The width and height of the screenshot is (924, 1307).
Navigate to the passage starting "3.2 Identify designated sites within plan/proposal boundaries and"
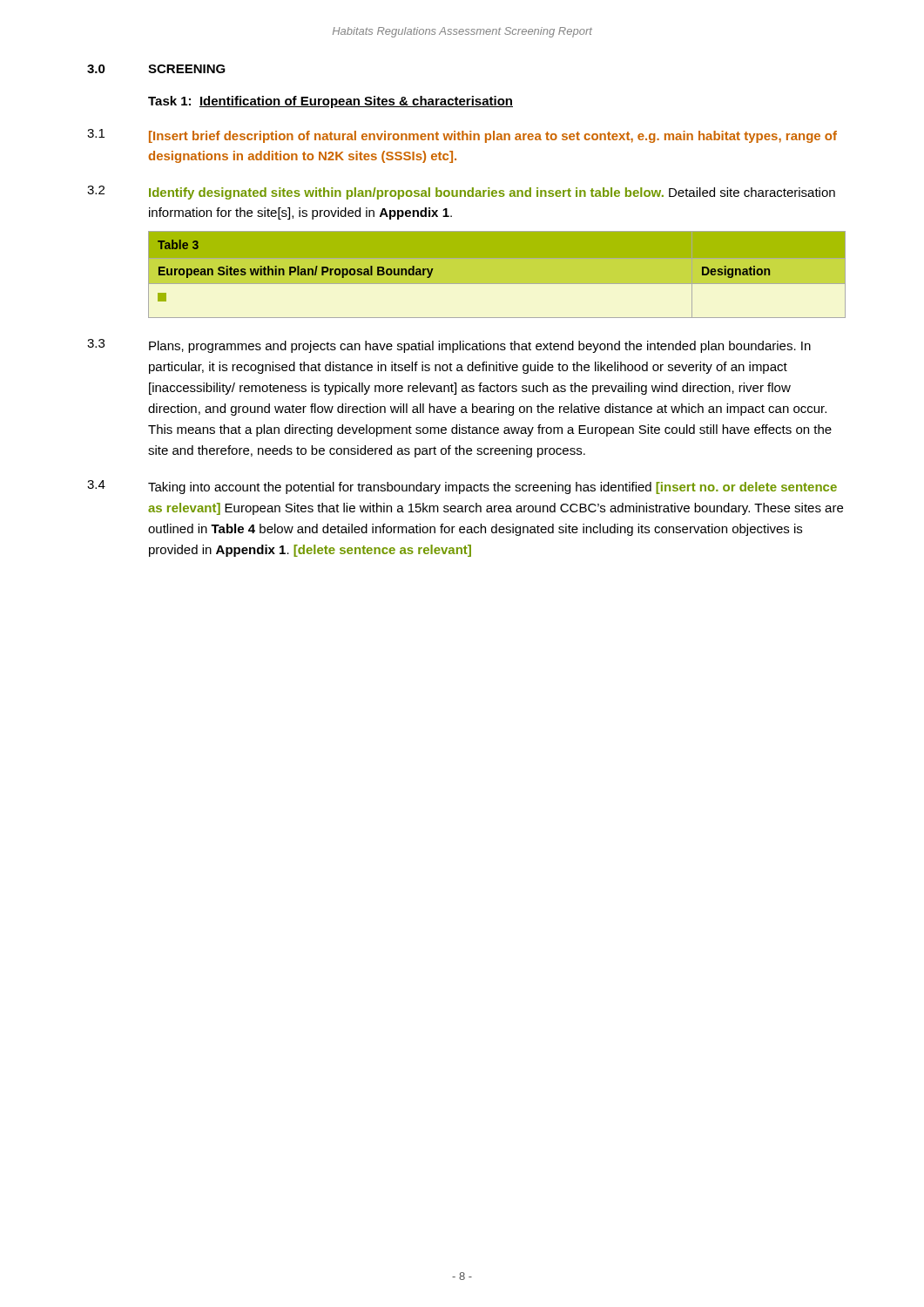(x=466, y=202)
